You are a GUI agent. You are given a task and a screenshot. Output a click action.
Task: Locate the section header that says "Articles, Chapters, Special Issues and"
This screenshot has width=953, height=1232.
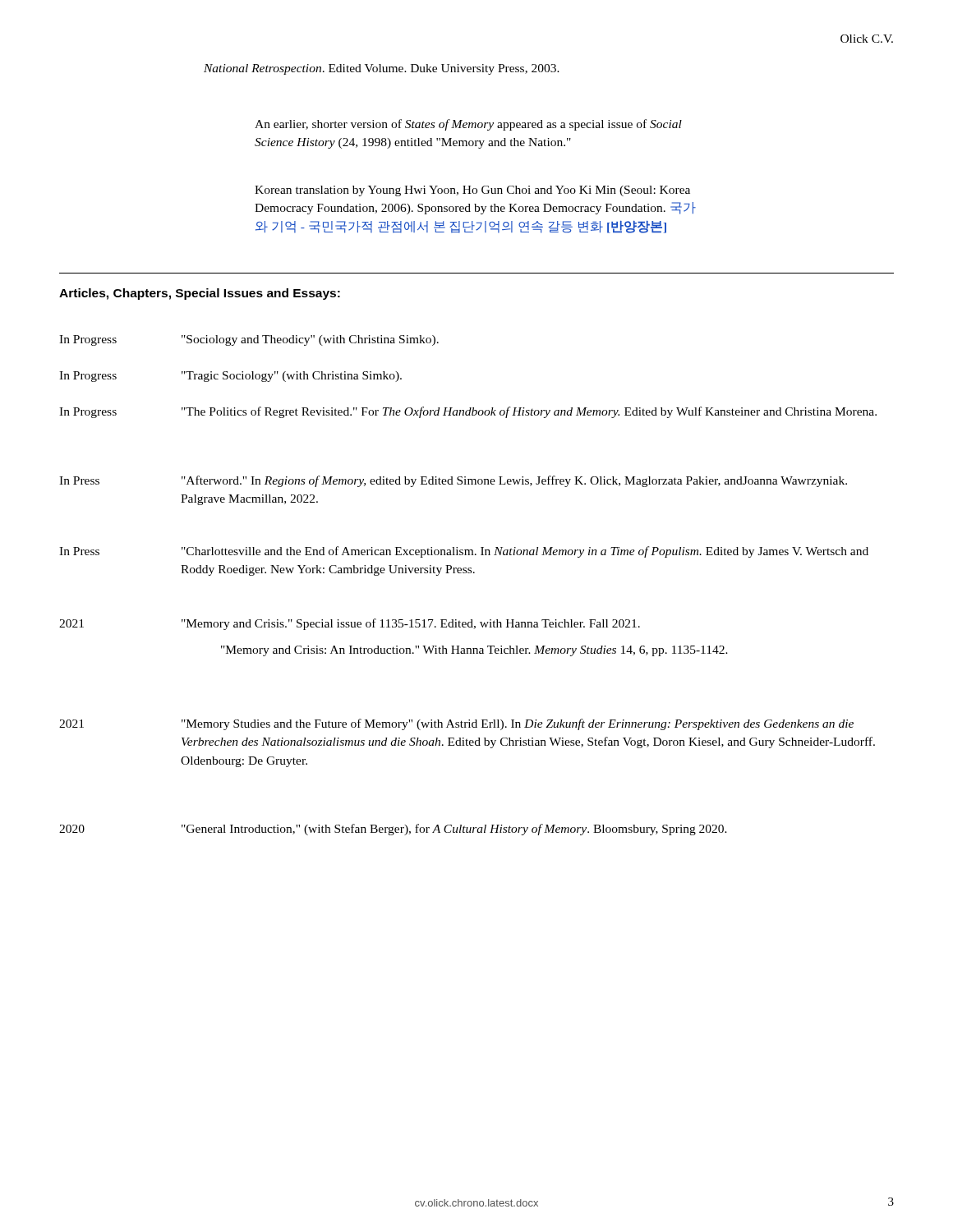[x=200, y=293]
